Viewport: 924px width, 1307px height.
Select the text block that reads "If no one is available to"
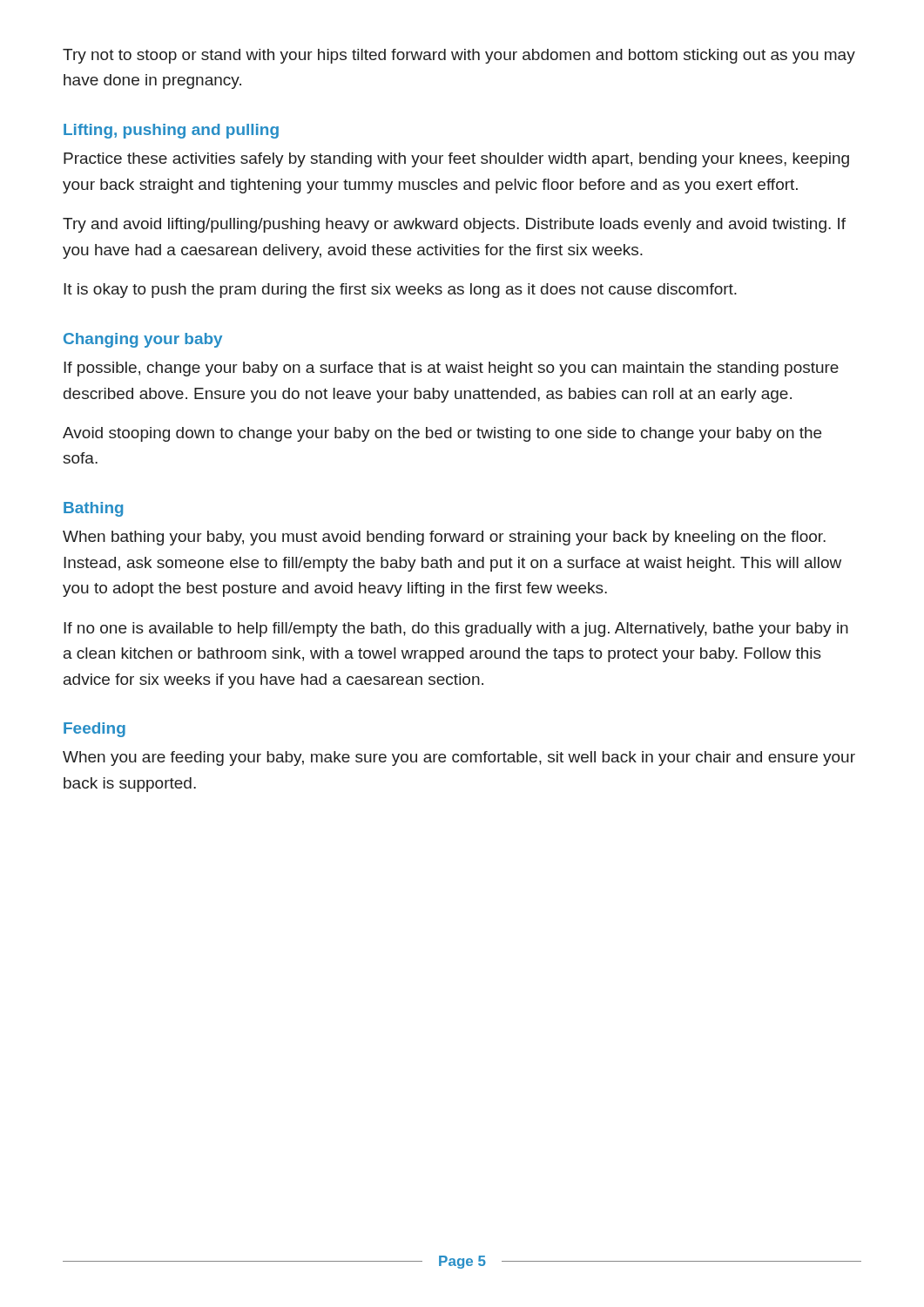pos(456,653)
